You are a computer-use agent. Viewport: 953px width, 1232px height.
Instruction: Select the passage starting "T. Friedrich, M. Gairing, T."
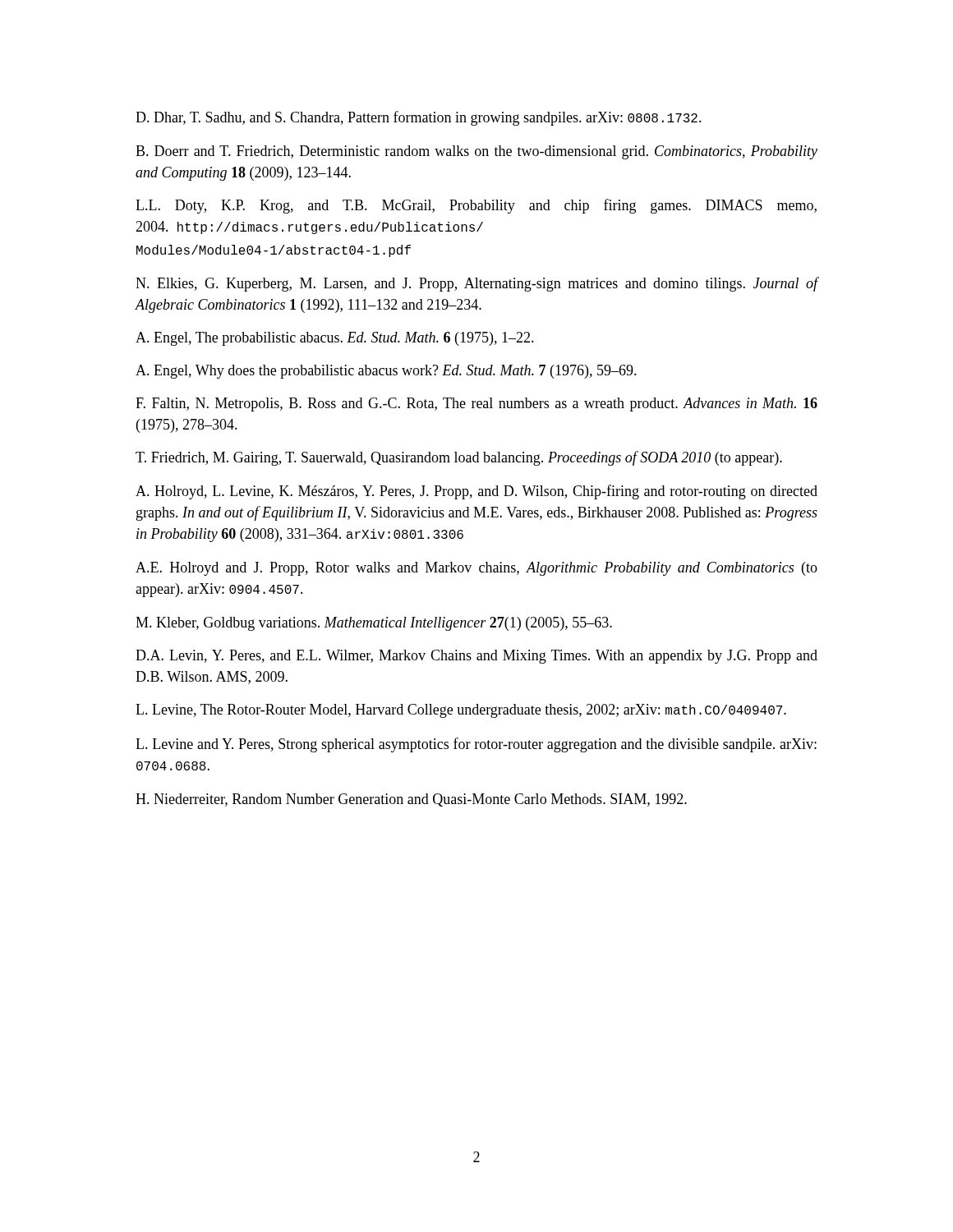[x=459, y=458]
